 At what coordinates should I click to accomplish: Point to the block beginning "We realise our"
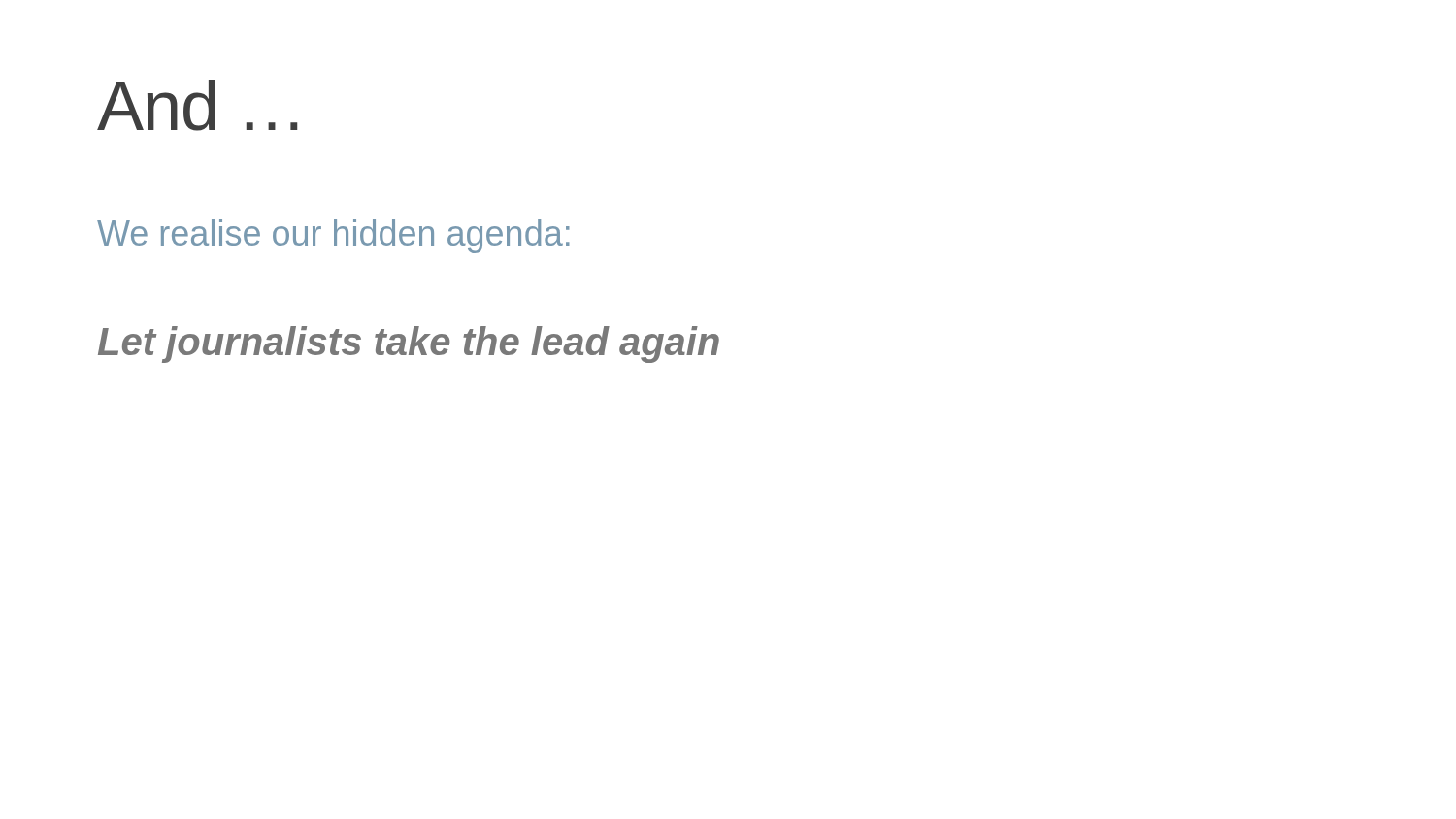pyautogui.click(x=335, y=233)
